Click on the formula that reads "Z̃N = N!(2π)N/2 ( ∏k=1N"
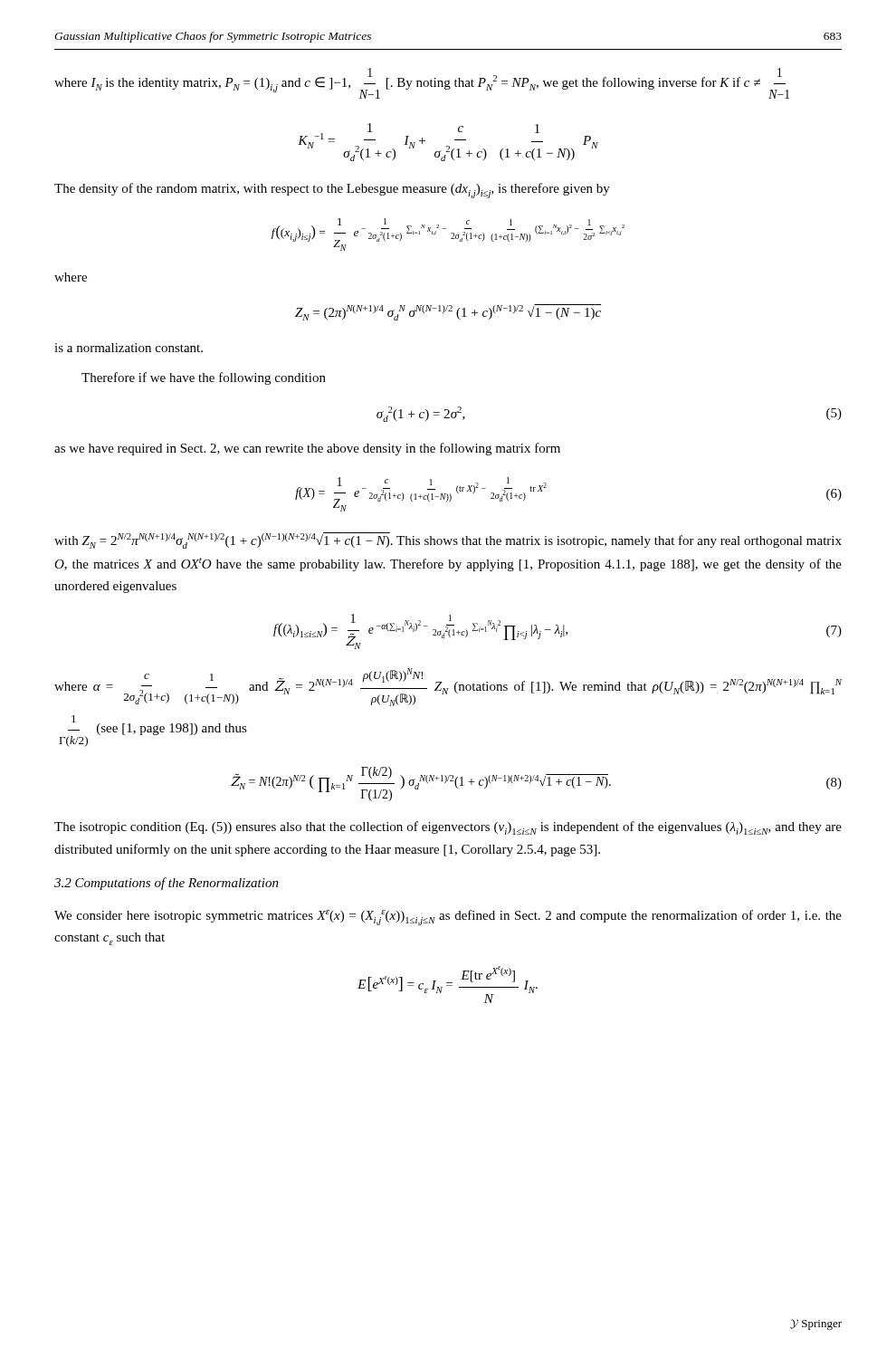This screenshot has width=896, height=1358. (448, 783)
